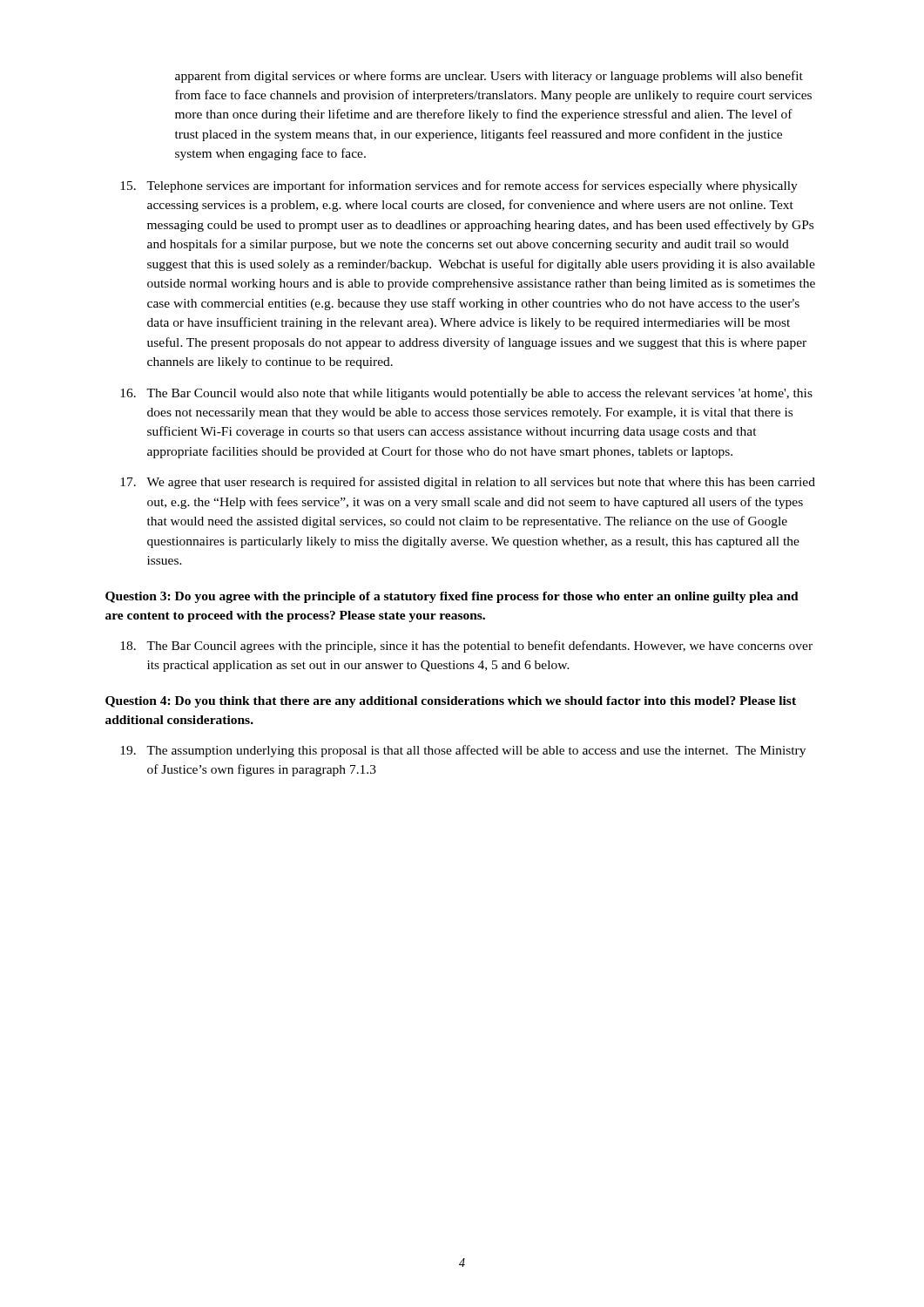This screenshot has height=1307, width=924.
Task: Select the block starting "15. Telephone services"
Action: 462,274
